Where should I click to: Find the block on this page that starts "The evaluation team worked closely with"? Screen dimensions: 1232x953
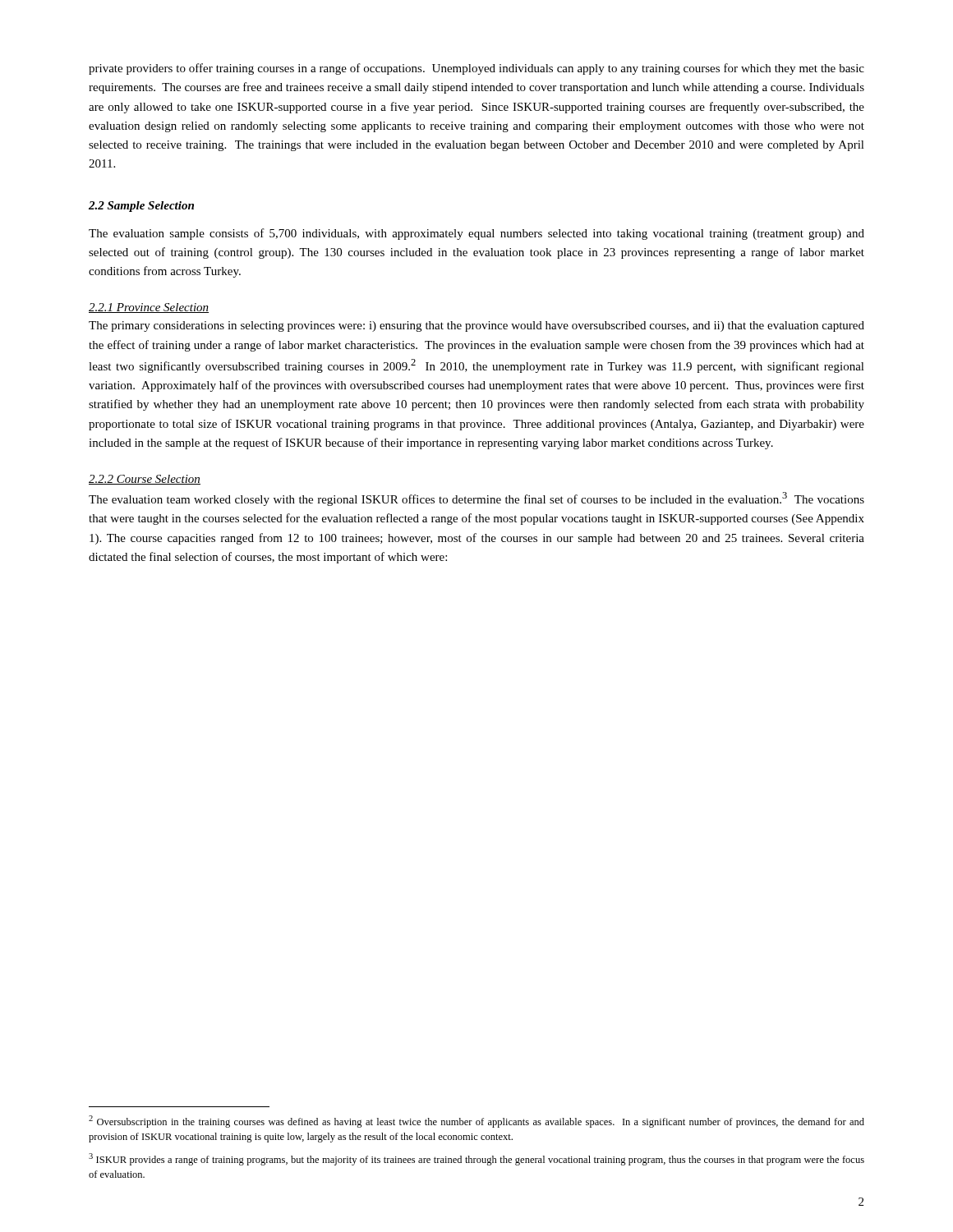pyautogui.click(x=476, y=527)
